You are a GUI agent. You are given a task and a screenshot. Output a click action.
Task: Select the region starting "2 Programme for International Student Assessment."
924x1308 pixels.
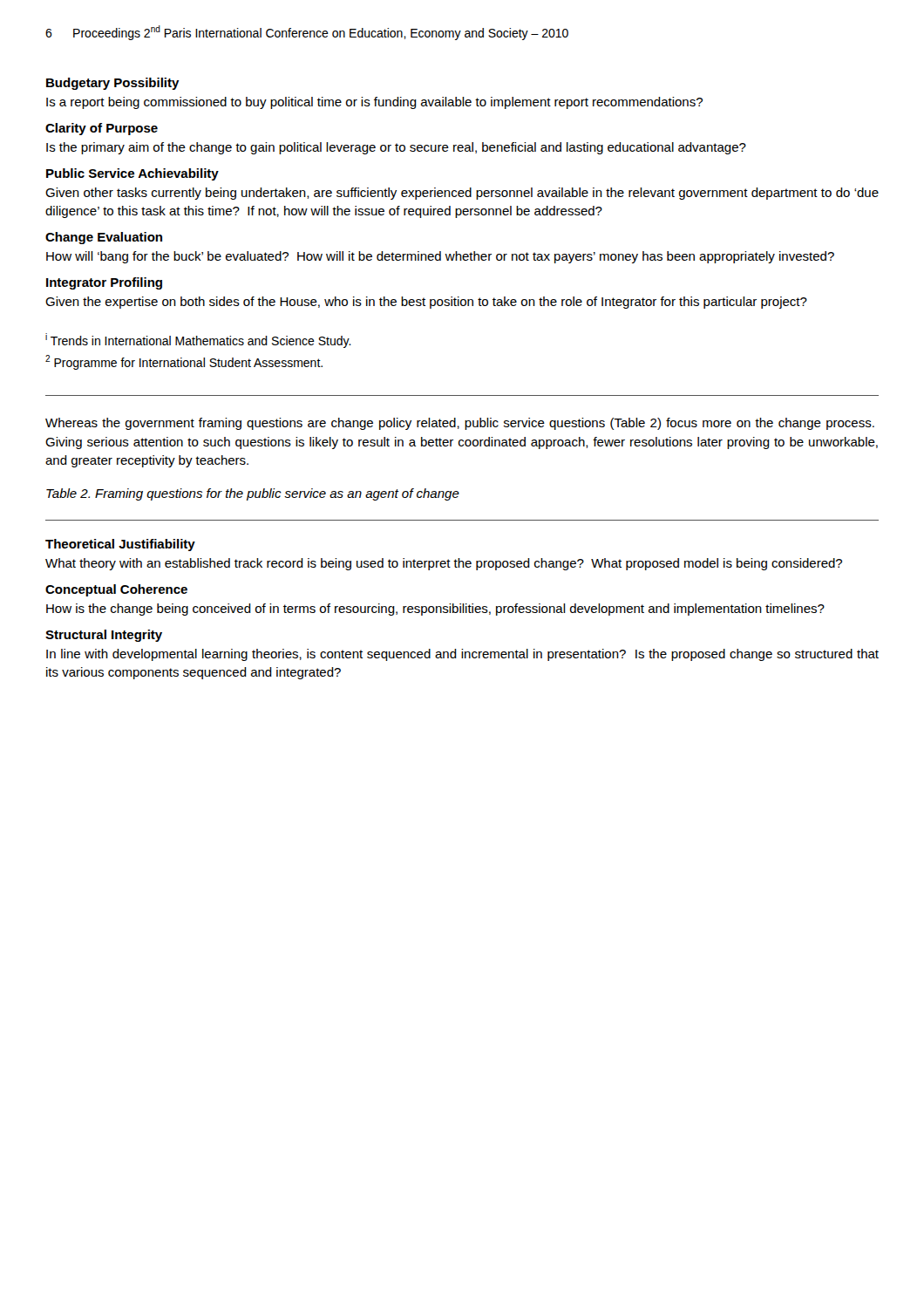pyautogui.click(x=184, y=362)
